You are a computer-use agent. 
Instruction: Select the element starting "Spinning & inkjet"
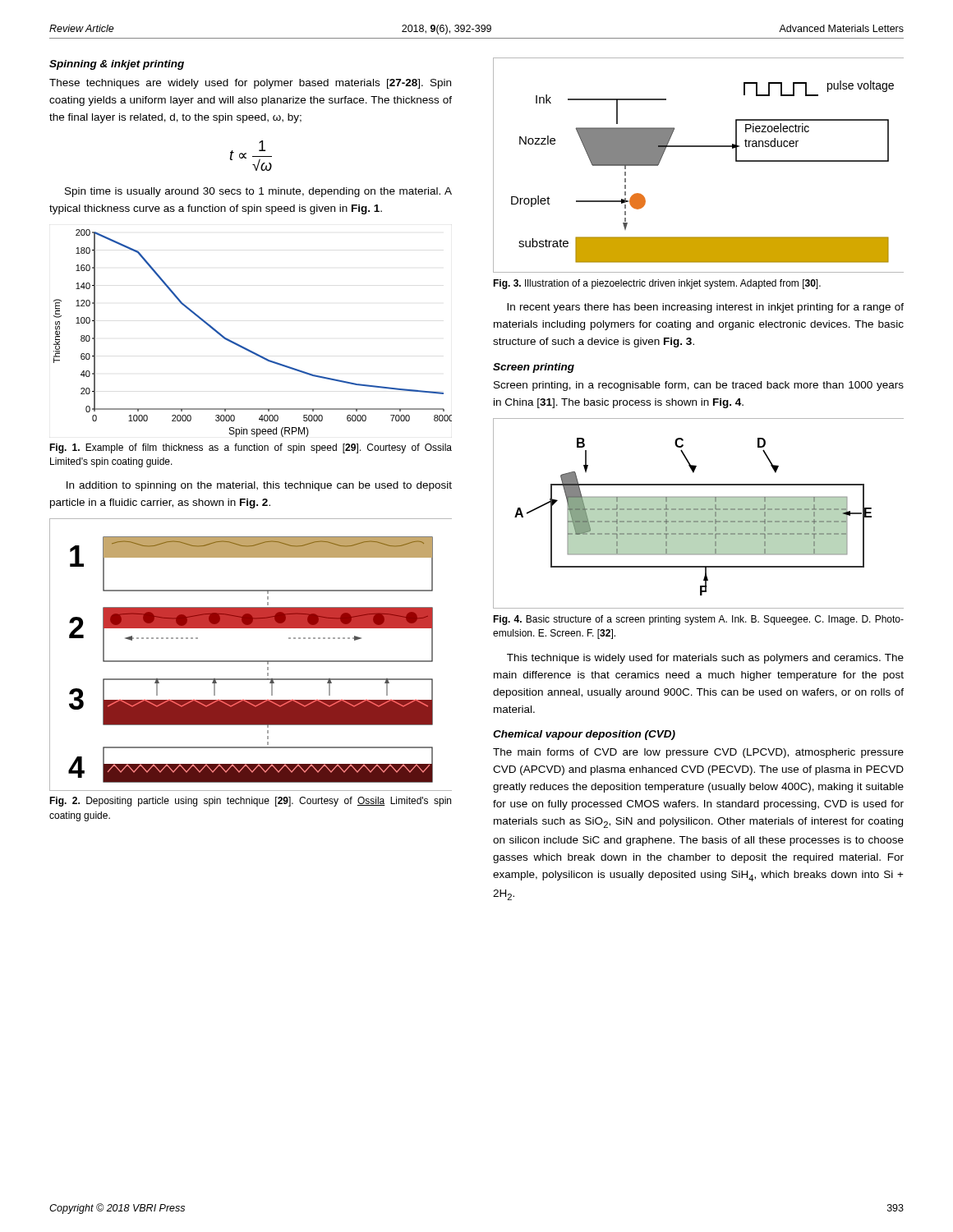click(x=117, y=64)
